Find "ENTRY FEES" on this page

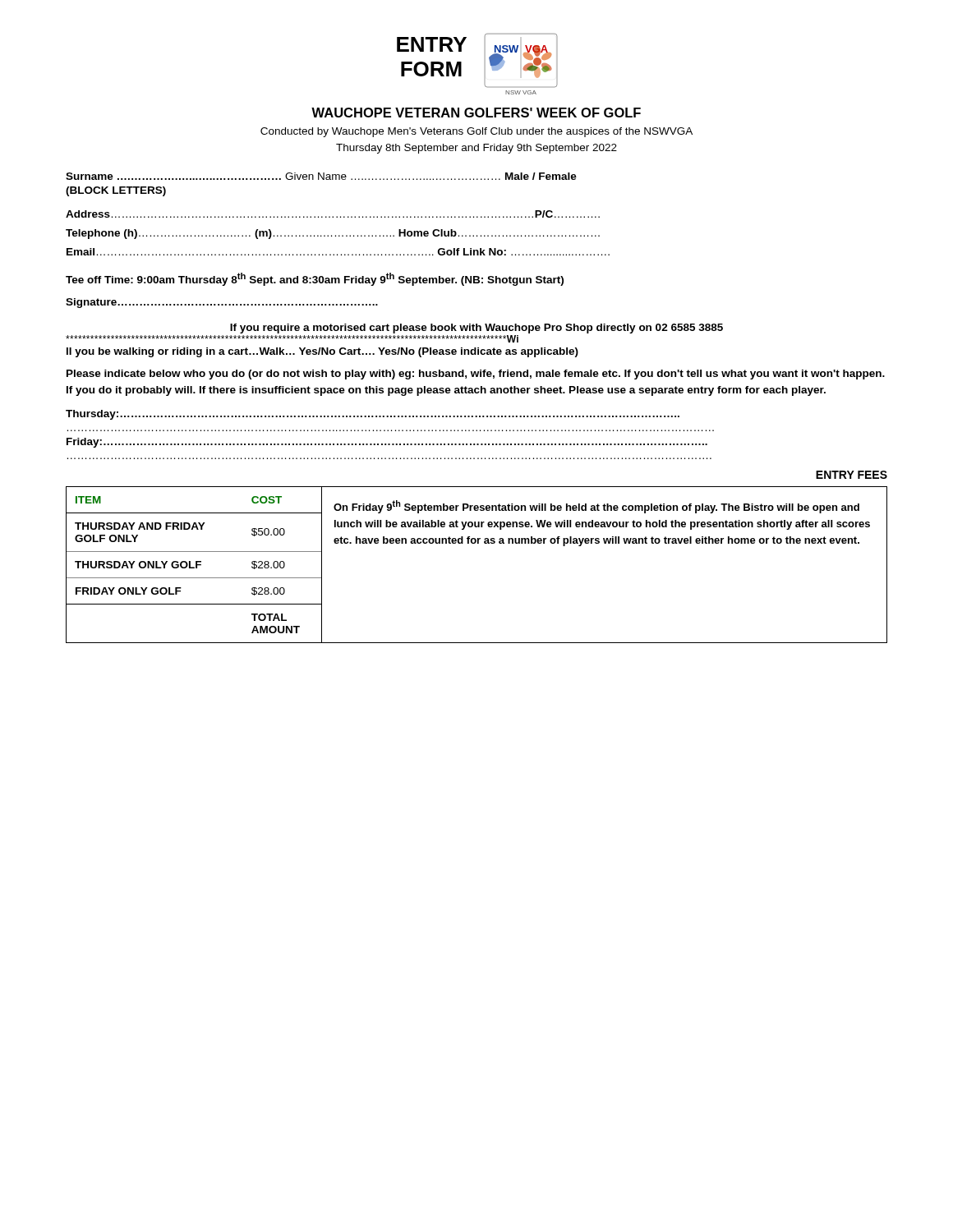click(851, 474)
